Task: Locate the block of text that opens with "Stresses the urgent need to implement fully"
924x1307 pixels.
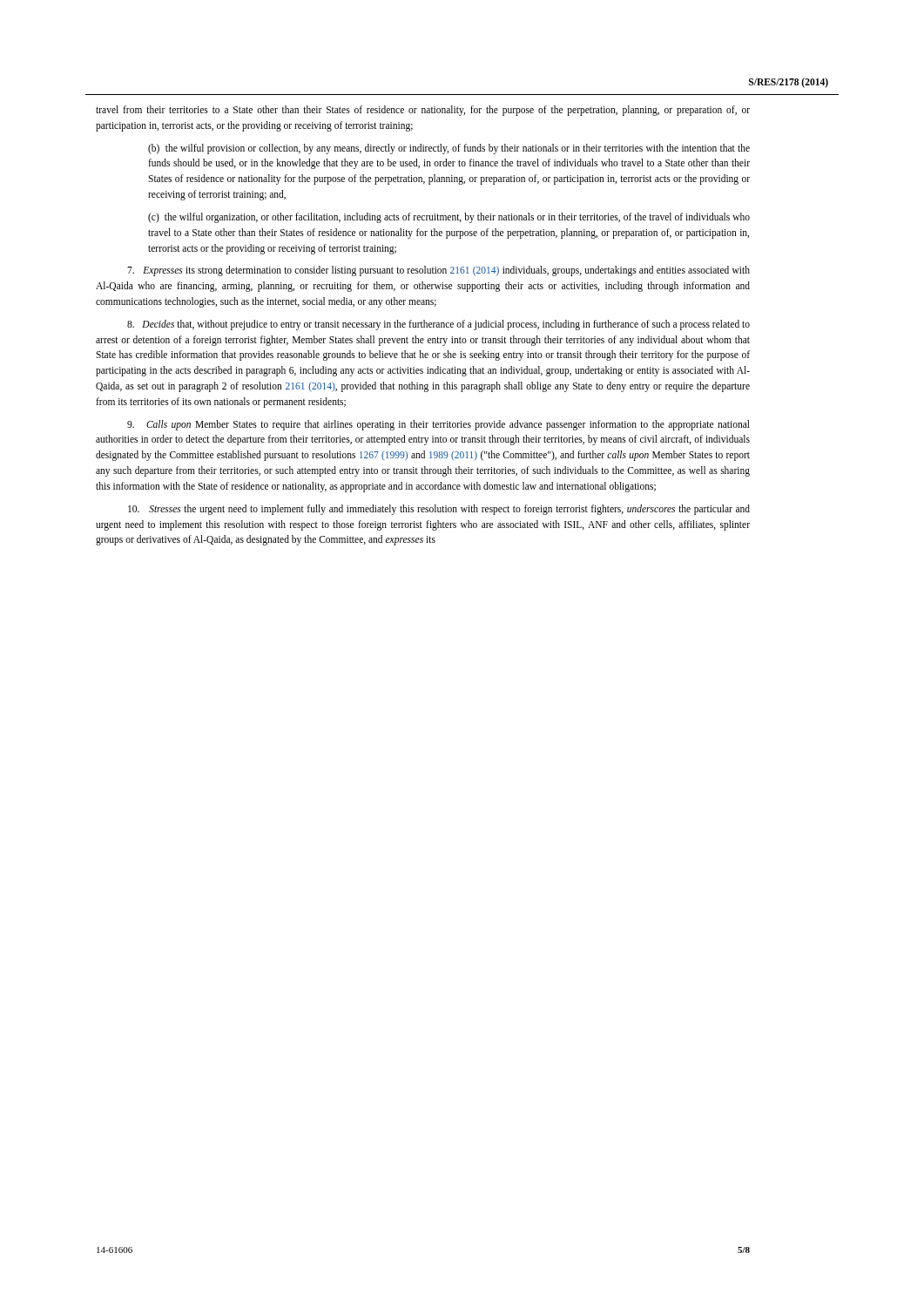Action: (423, 525)
